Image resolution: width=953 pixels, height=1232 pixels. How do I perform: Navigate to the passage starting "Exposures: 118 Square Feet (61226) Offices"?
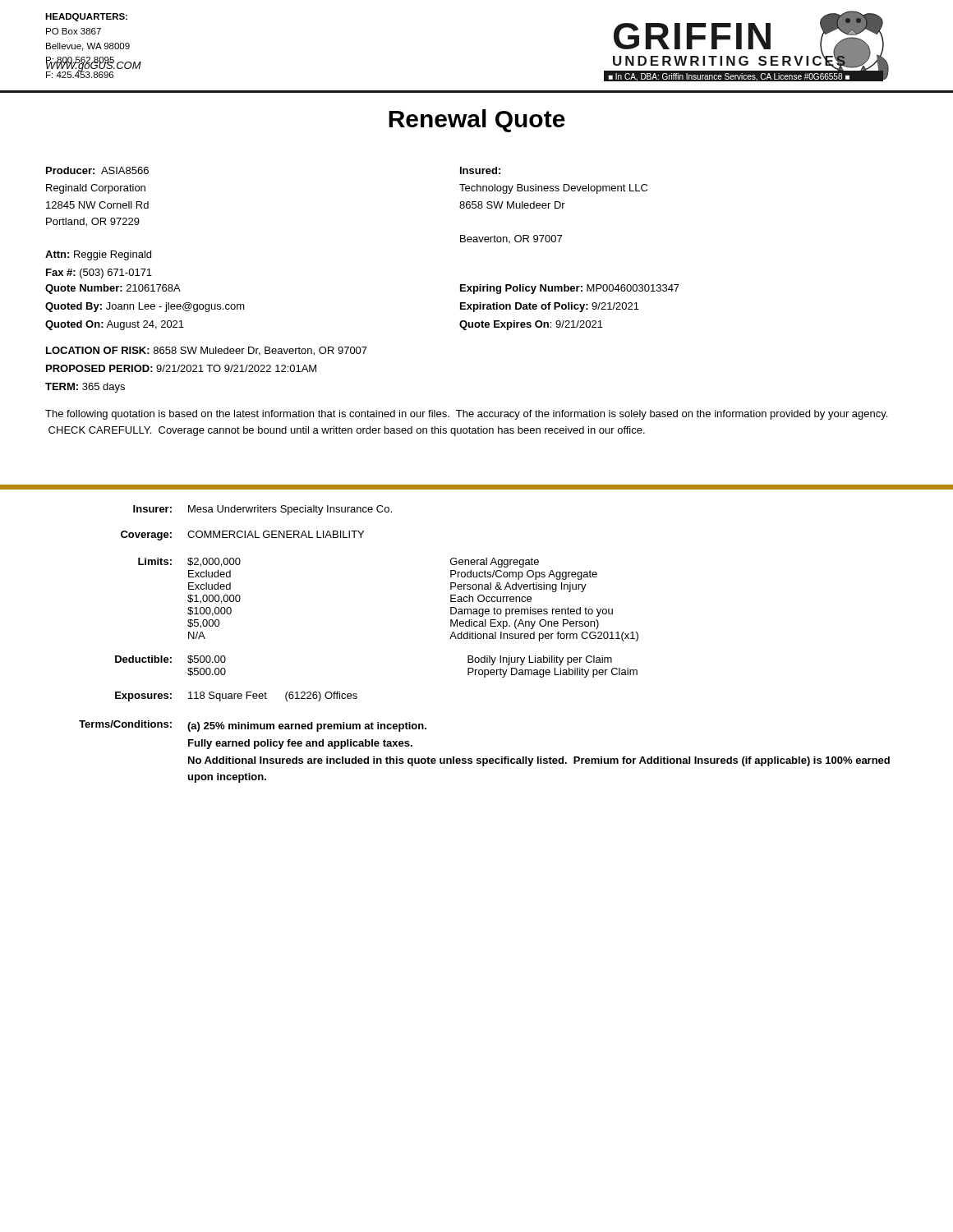[236, 696]
